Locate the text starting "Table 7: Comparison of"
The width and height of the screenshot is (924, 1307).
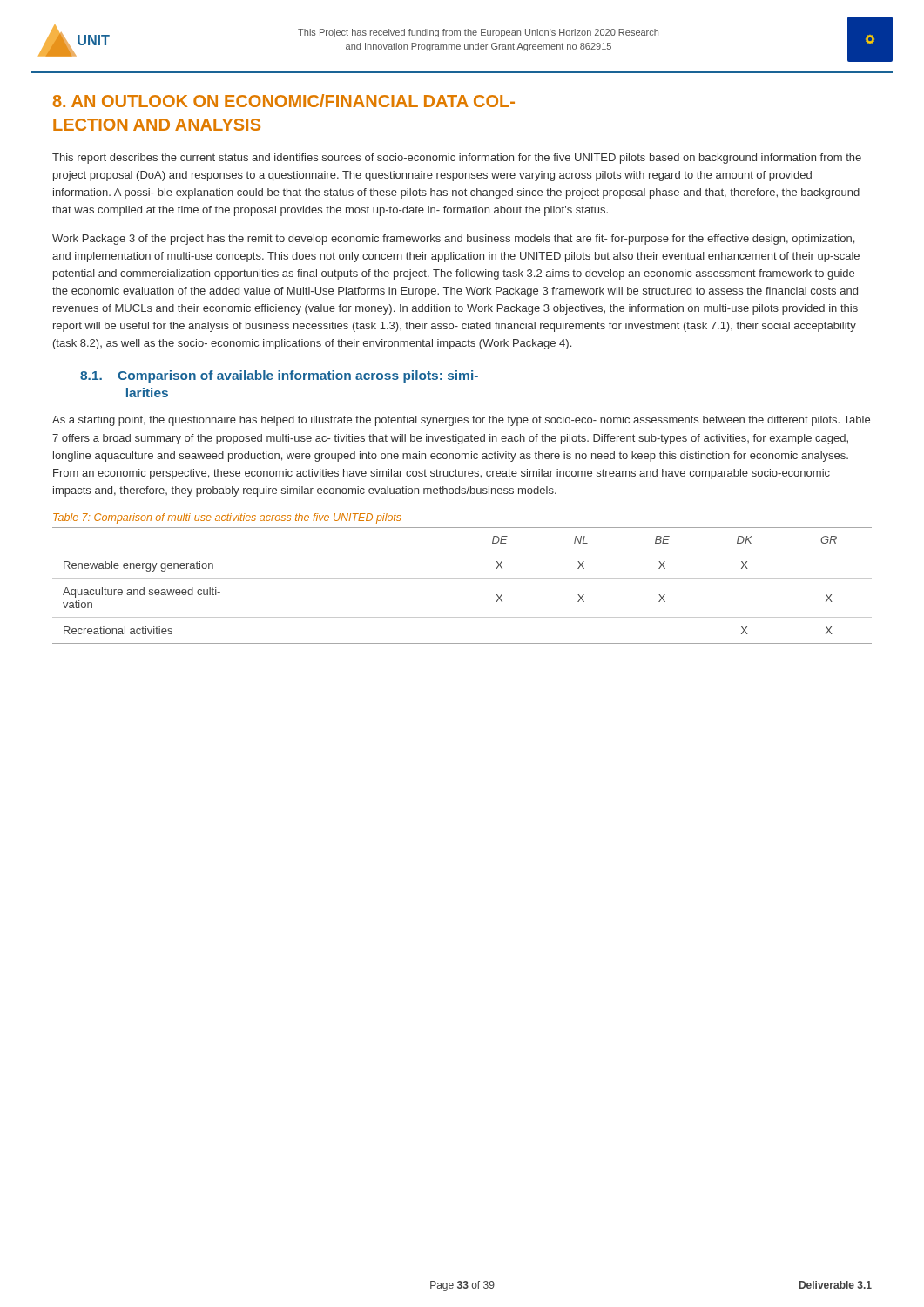[x=227, y=518]
